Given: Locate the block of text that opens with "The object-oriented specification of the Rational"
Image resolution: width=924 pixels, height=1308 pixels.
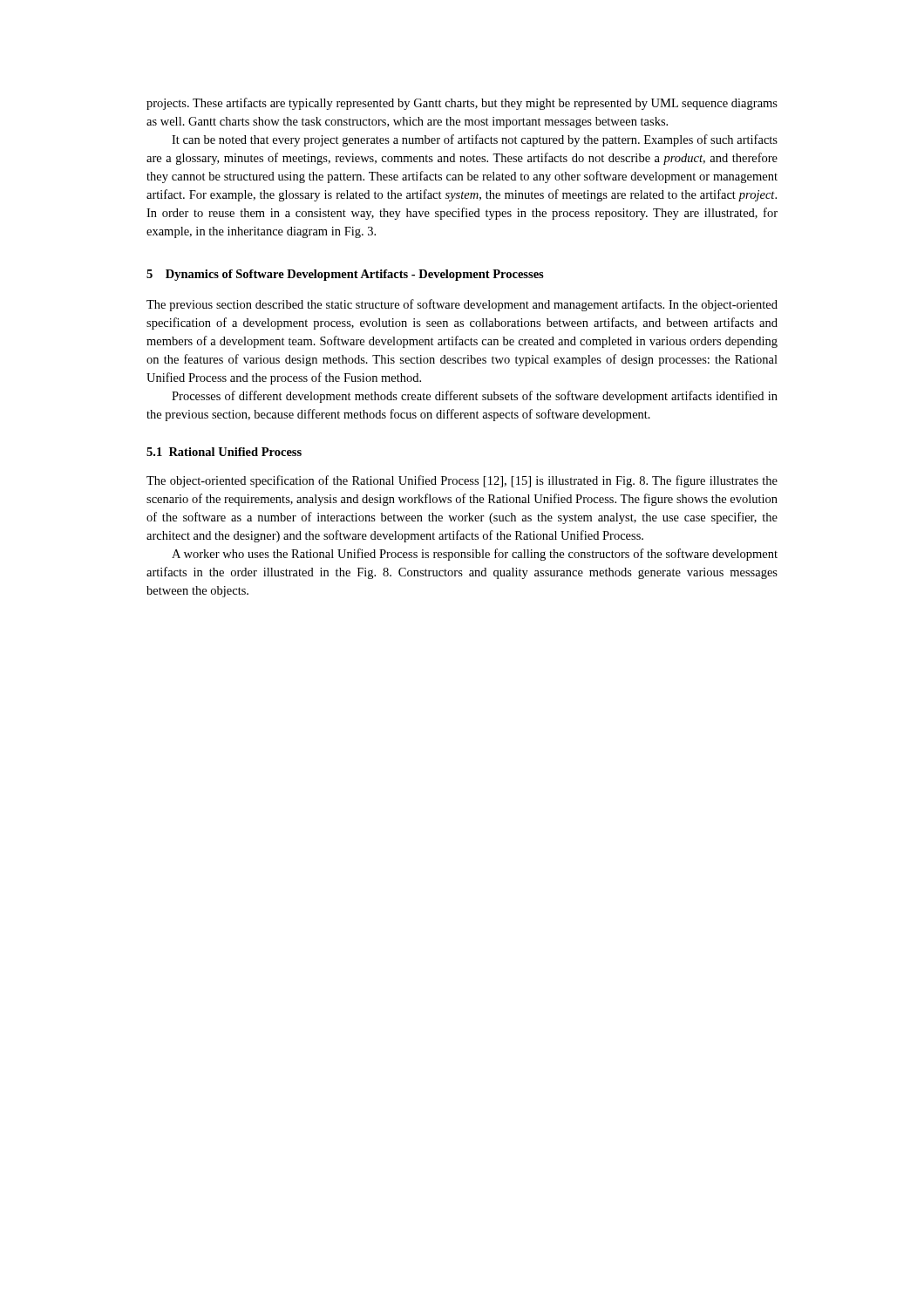Looking at the screenshot, I should 462,536.
